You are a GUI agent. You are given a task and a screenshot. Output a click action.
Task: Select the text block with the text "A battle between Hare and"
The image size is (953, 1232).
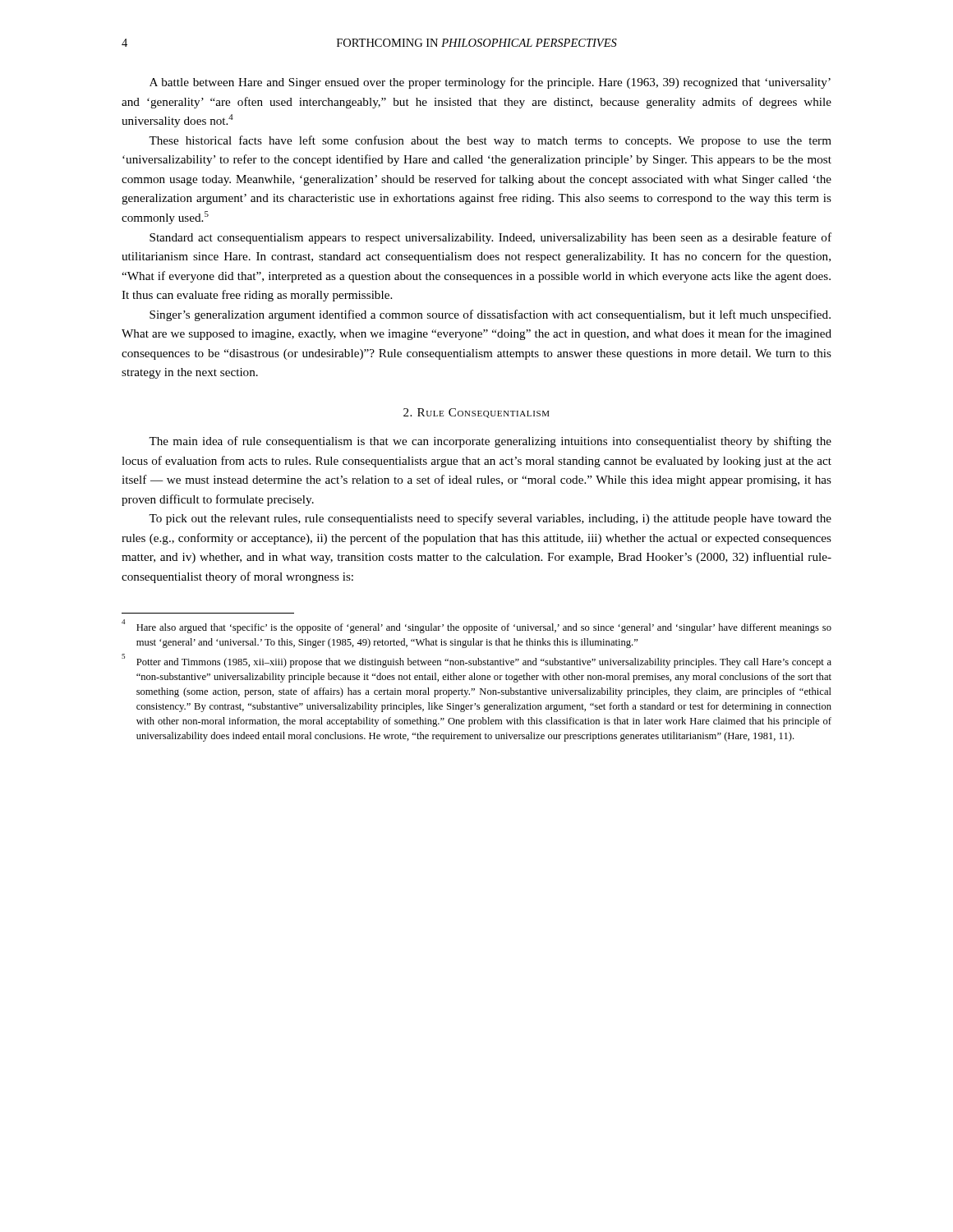point(476,101)
